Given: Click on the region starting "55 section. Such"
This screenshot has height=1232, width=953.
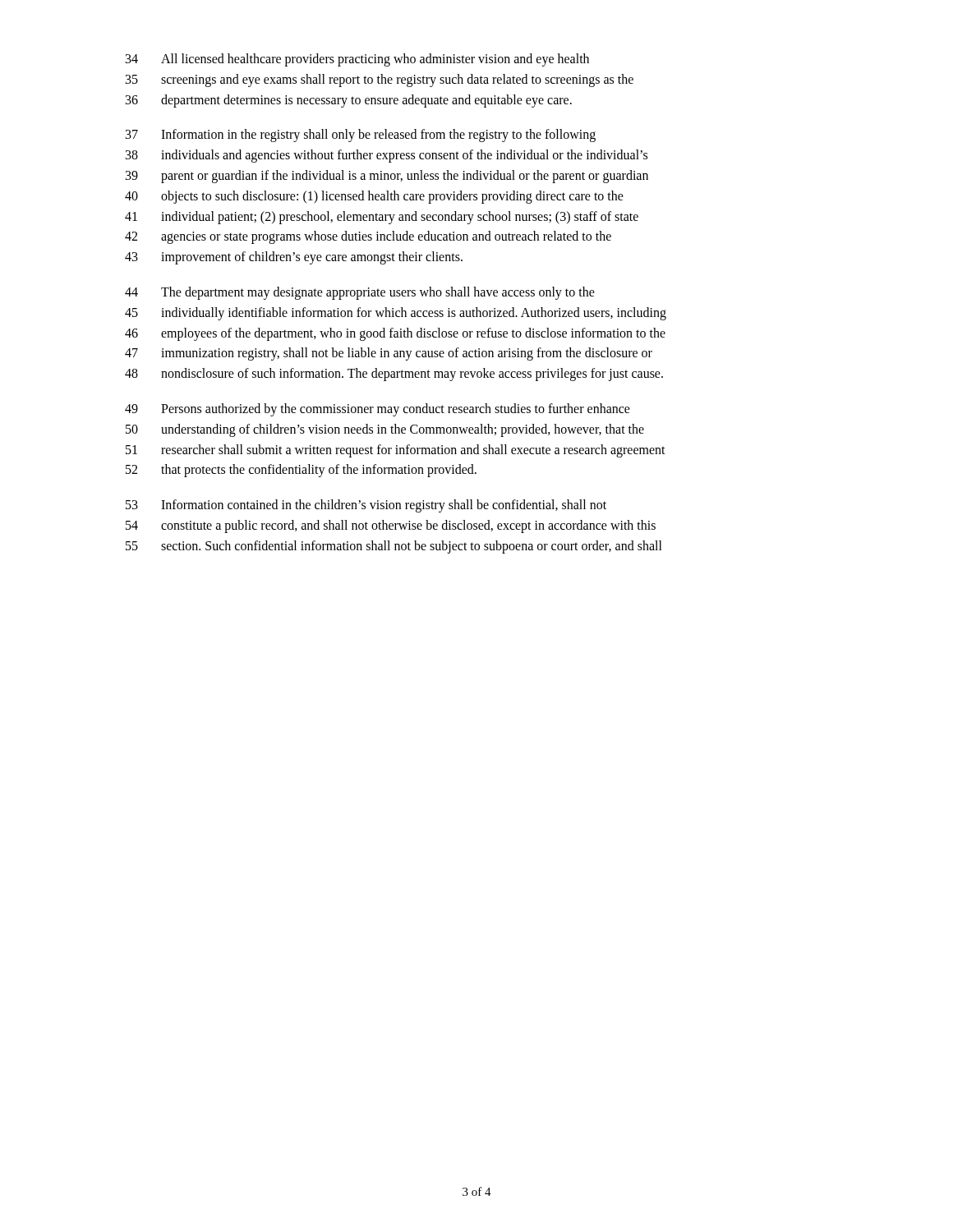Looking at the screenshot, I should (485, 546).
